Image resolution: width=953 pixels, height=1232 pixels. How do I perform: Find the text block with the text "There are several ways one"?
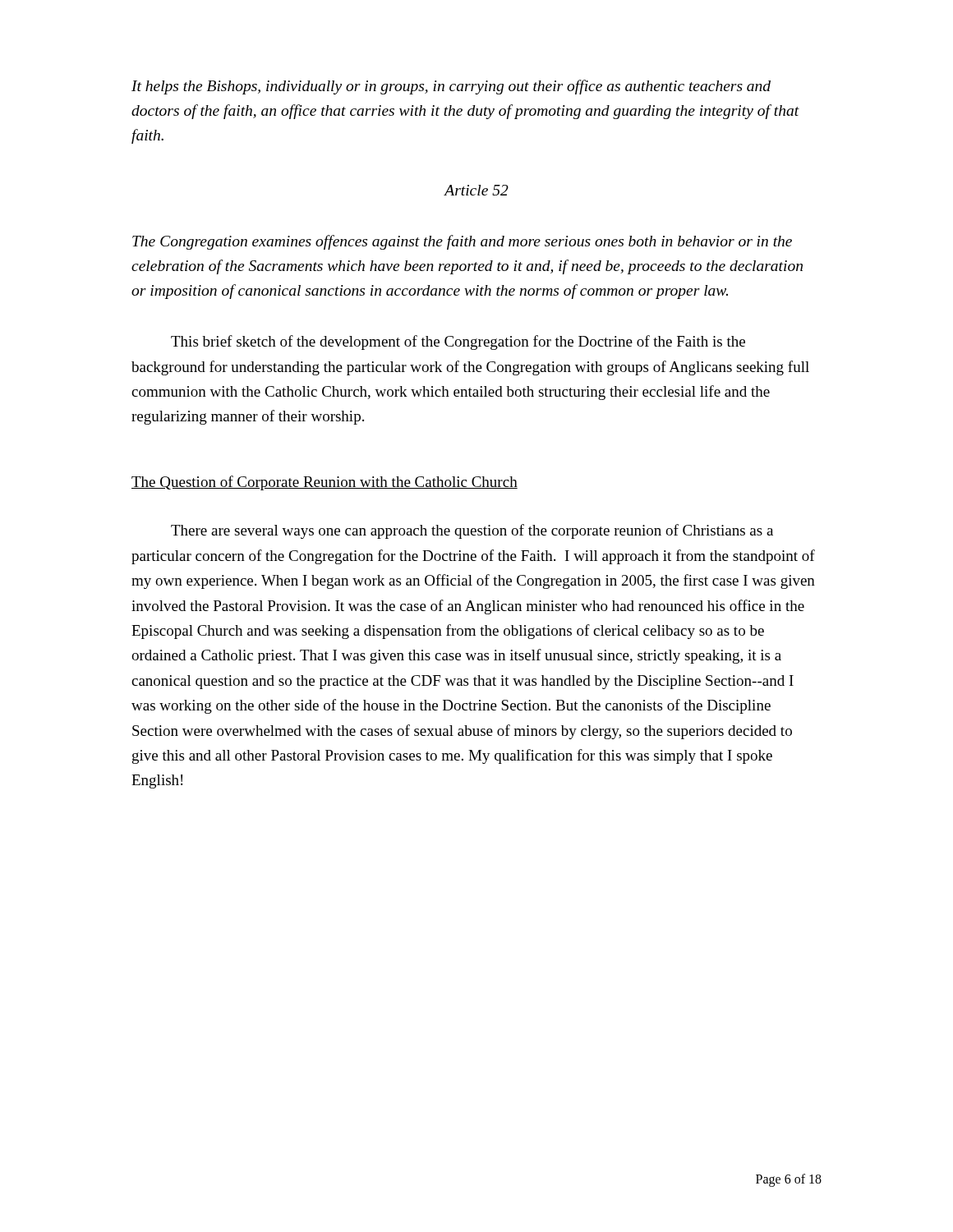(473, 655)
